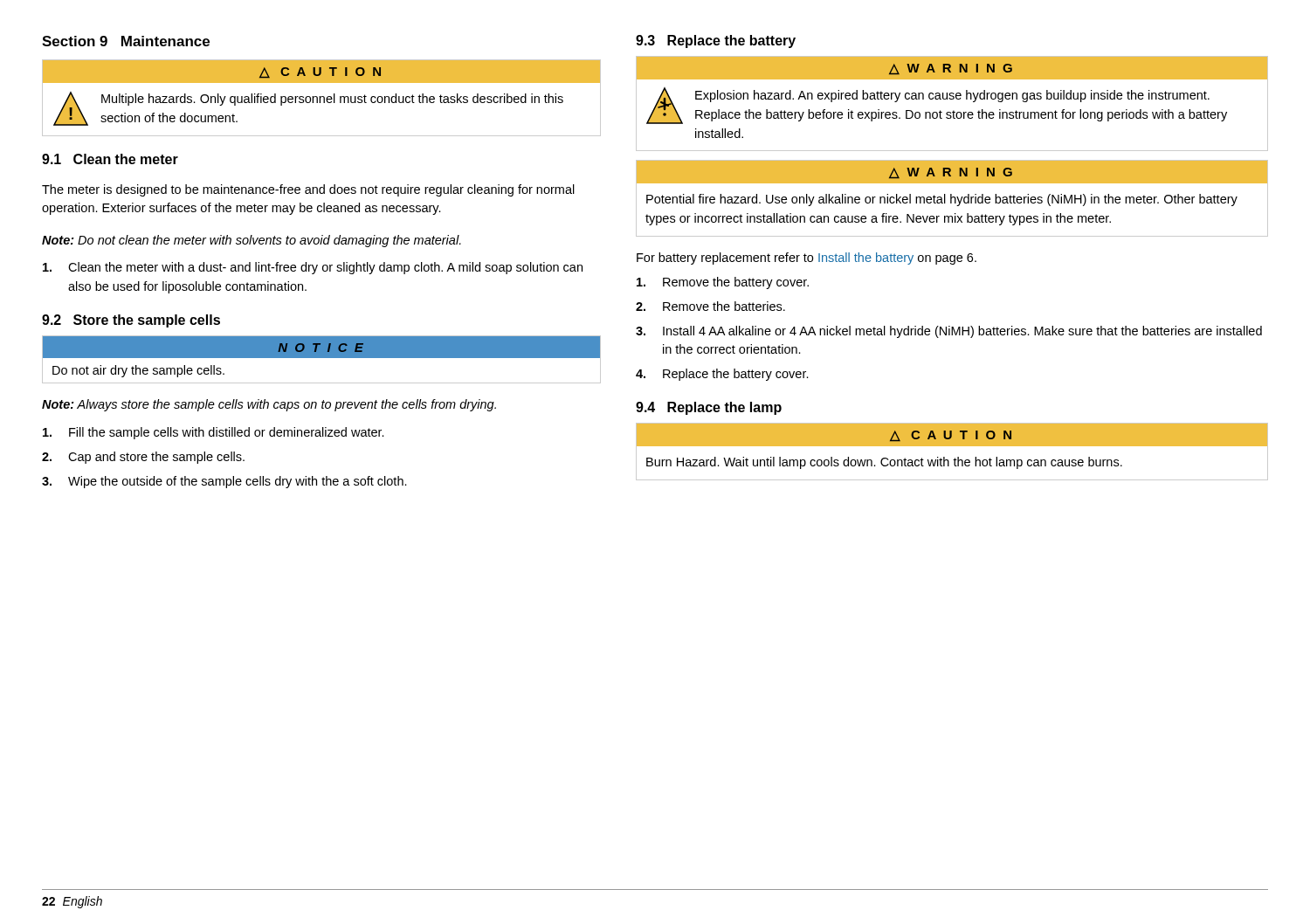Locate the region starting "9.4 Replace the"
This screenshot has width=1310, height=924.
click(x=709, y=408)
